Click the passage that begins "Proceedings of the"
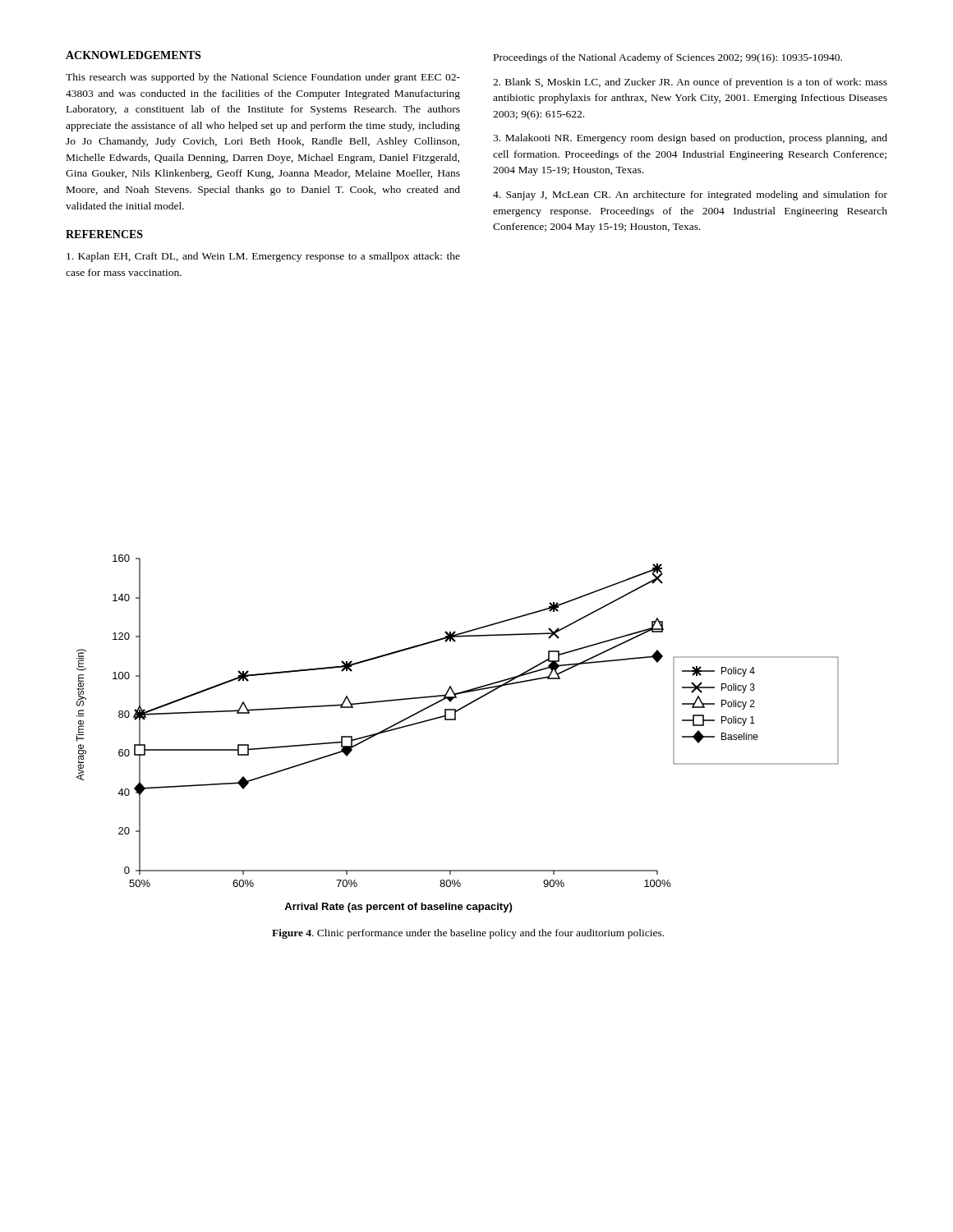 coord(668,57)
